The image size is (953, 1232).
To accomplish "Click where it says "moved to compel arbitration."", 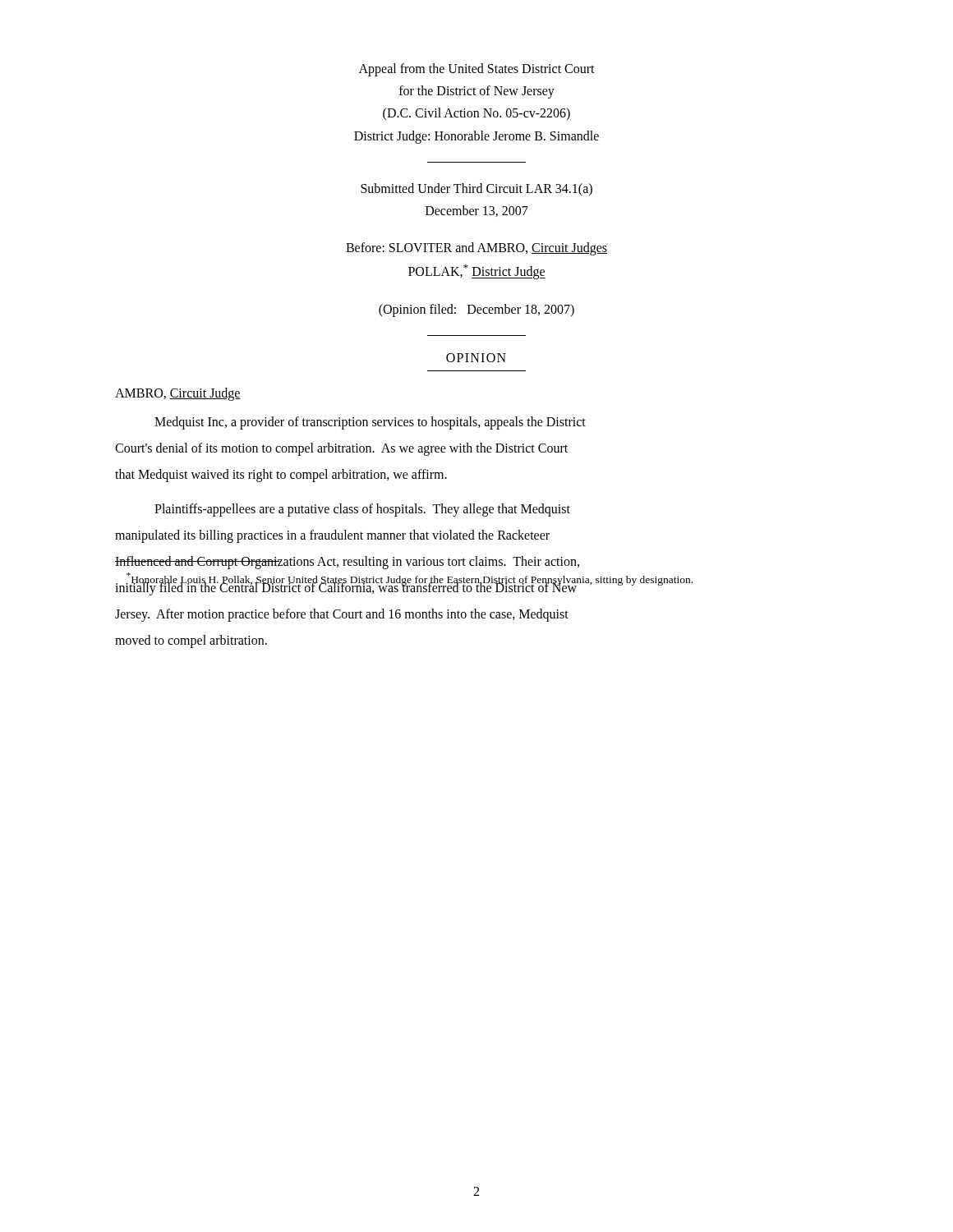I will (x=191, y=640).
